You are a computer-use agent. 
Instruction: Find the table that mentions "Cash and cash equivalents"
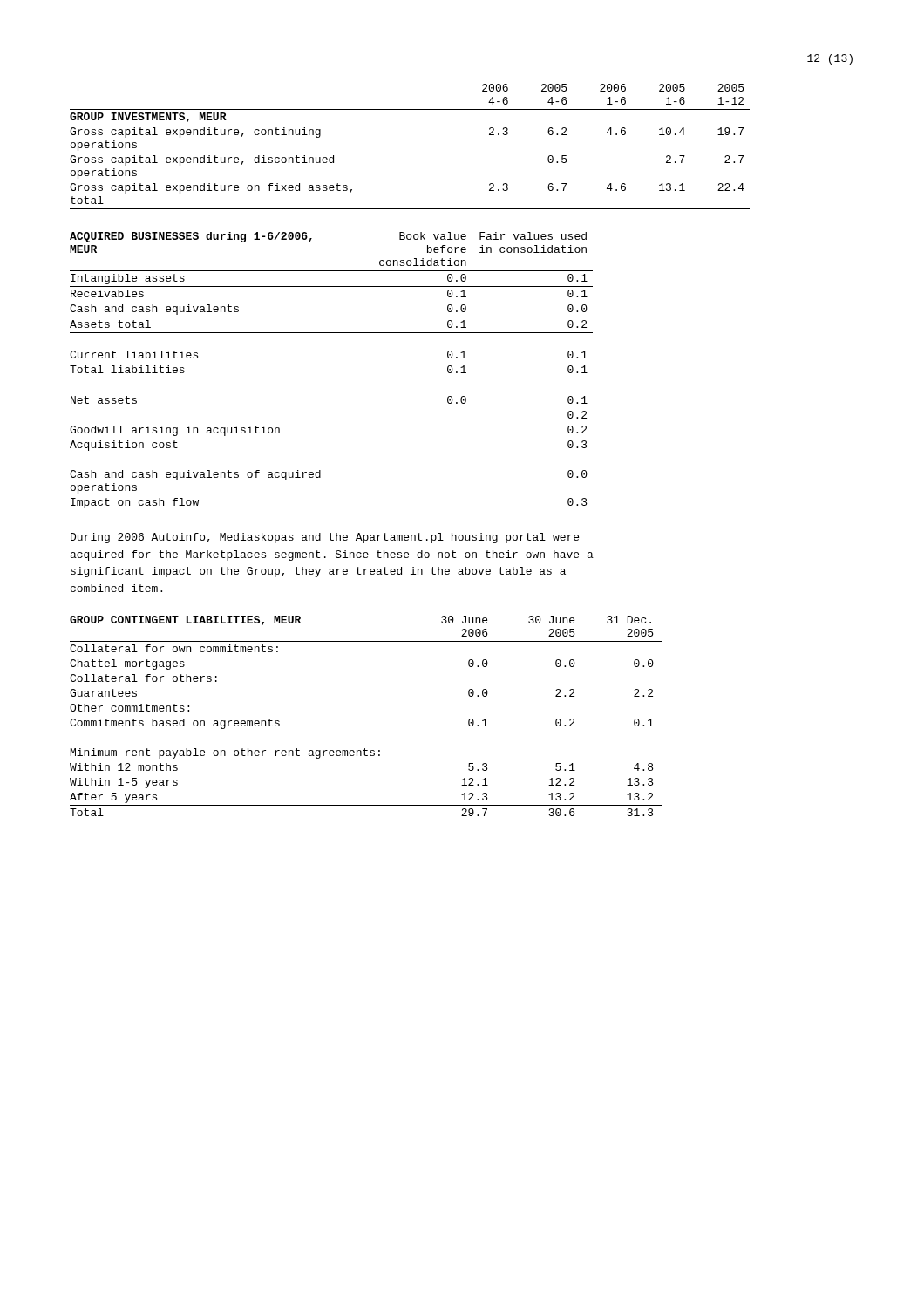[462, 369]
